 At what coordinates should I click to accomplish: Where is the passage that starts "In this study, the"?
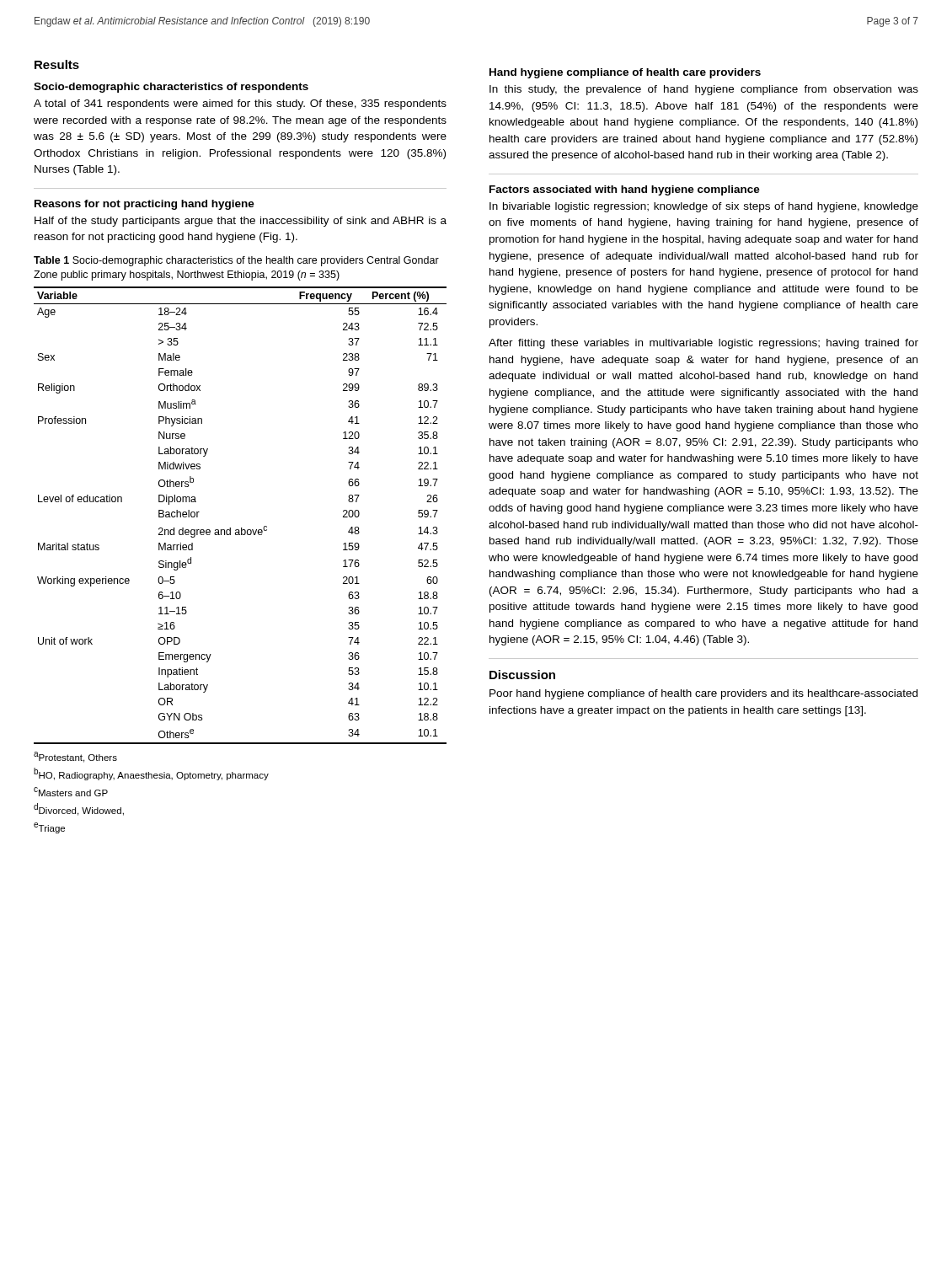click(x=703, y=122)
